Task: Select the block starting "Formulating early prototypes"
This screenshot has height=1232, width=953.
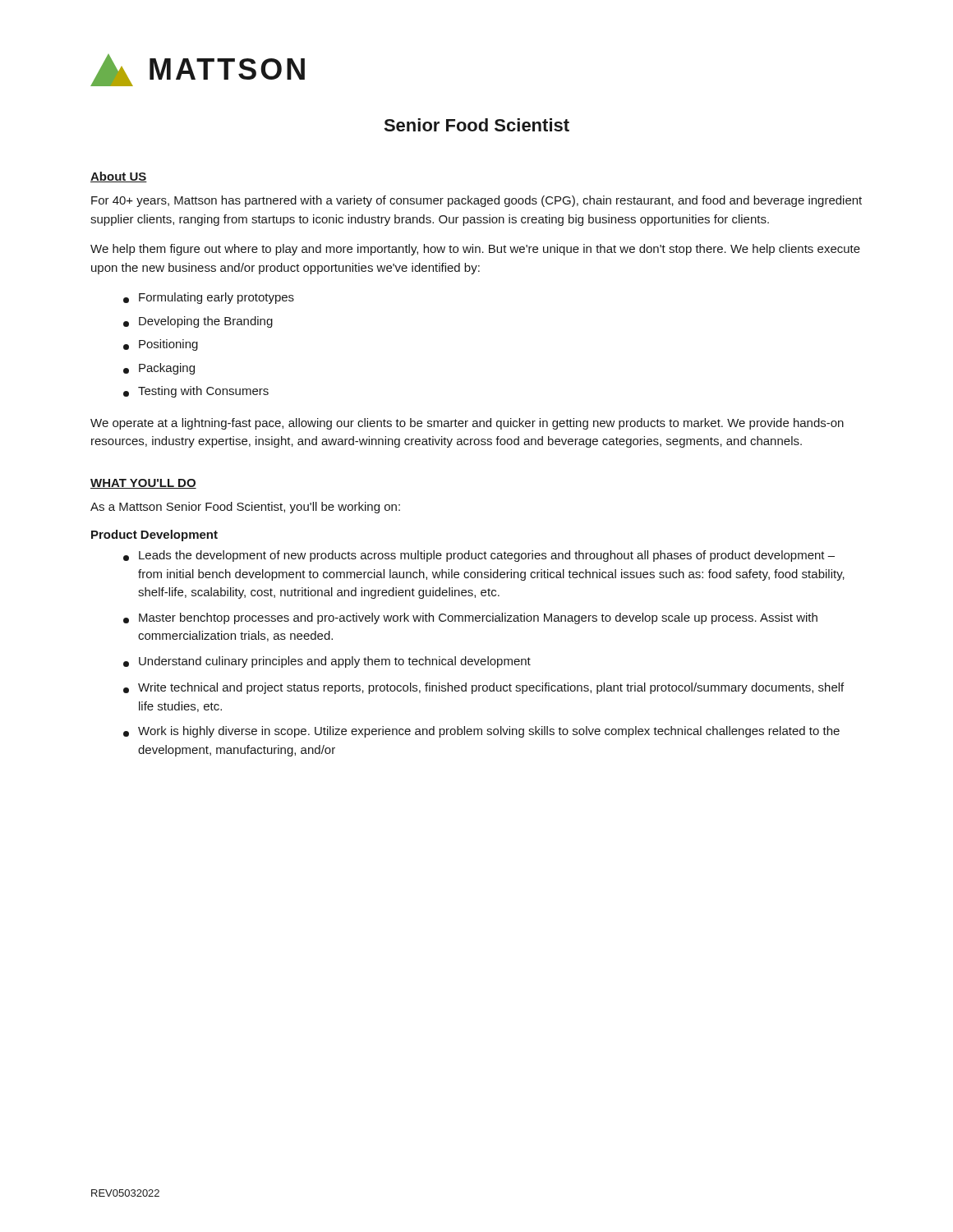Action: 209,298
